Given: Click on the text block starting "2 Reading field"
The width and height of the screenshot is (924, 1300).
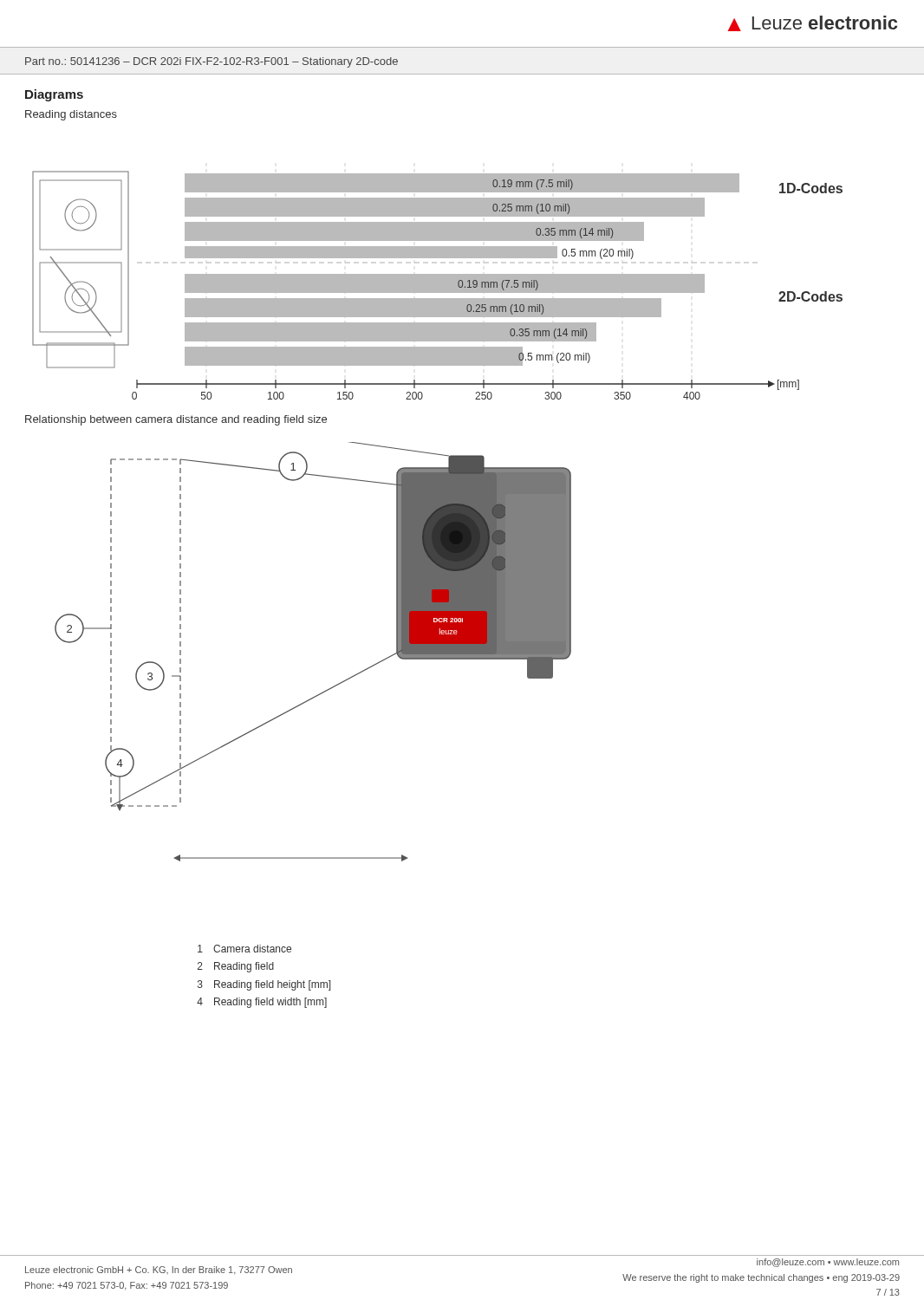Looking at the screenshot, I should [x=232, y=967].
